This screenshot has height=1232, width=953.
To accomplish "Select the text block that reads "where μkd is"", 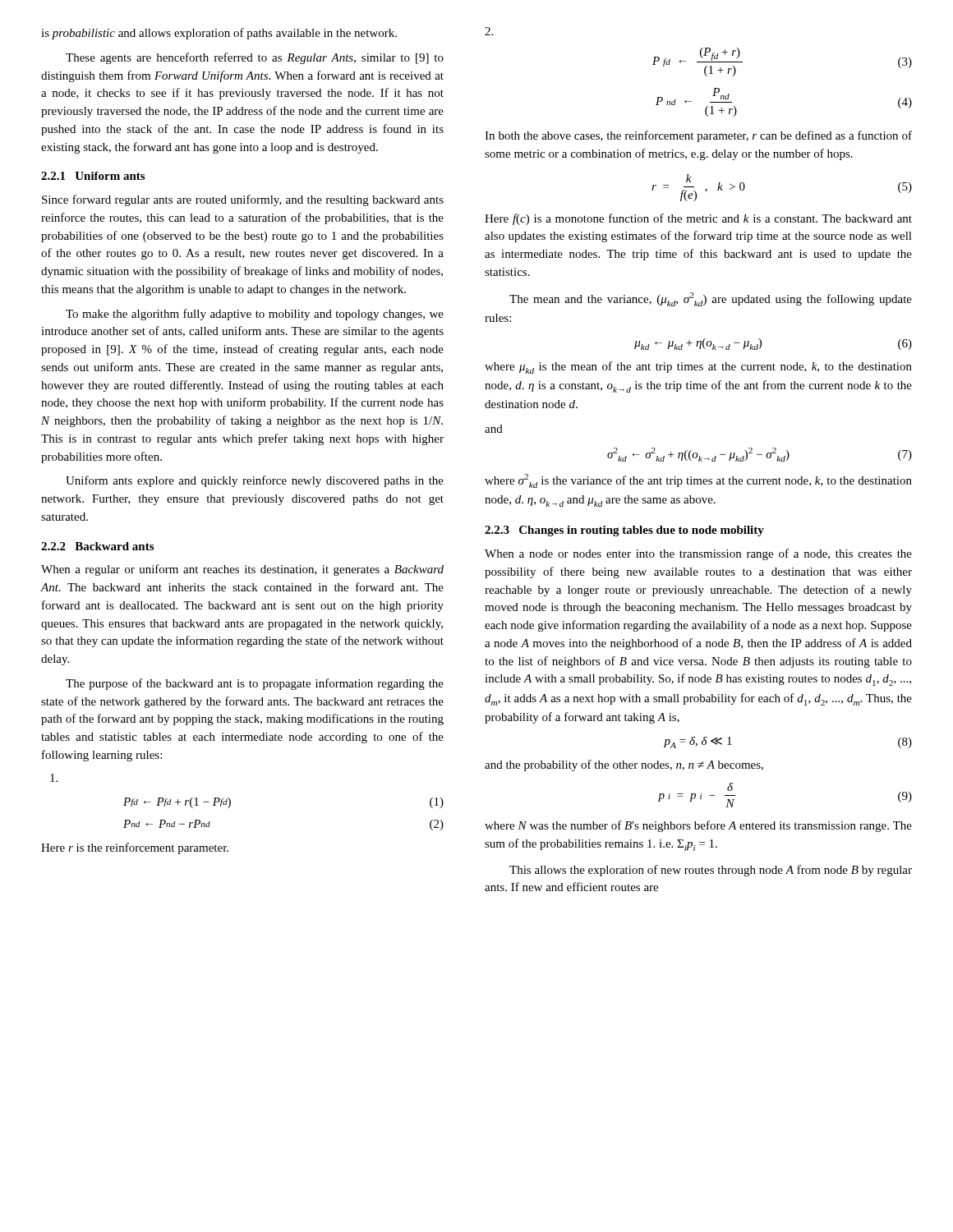I will (698, 398).
